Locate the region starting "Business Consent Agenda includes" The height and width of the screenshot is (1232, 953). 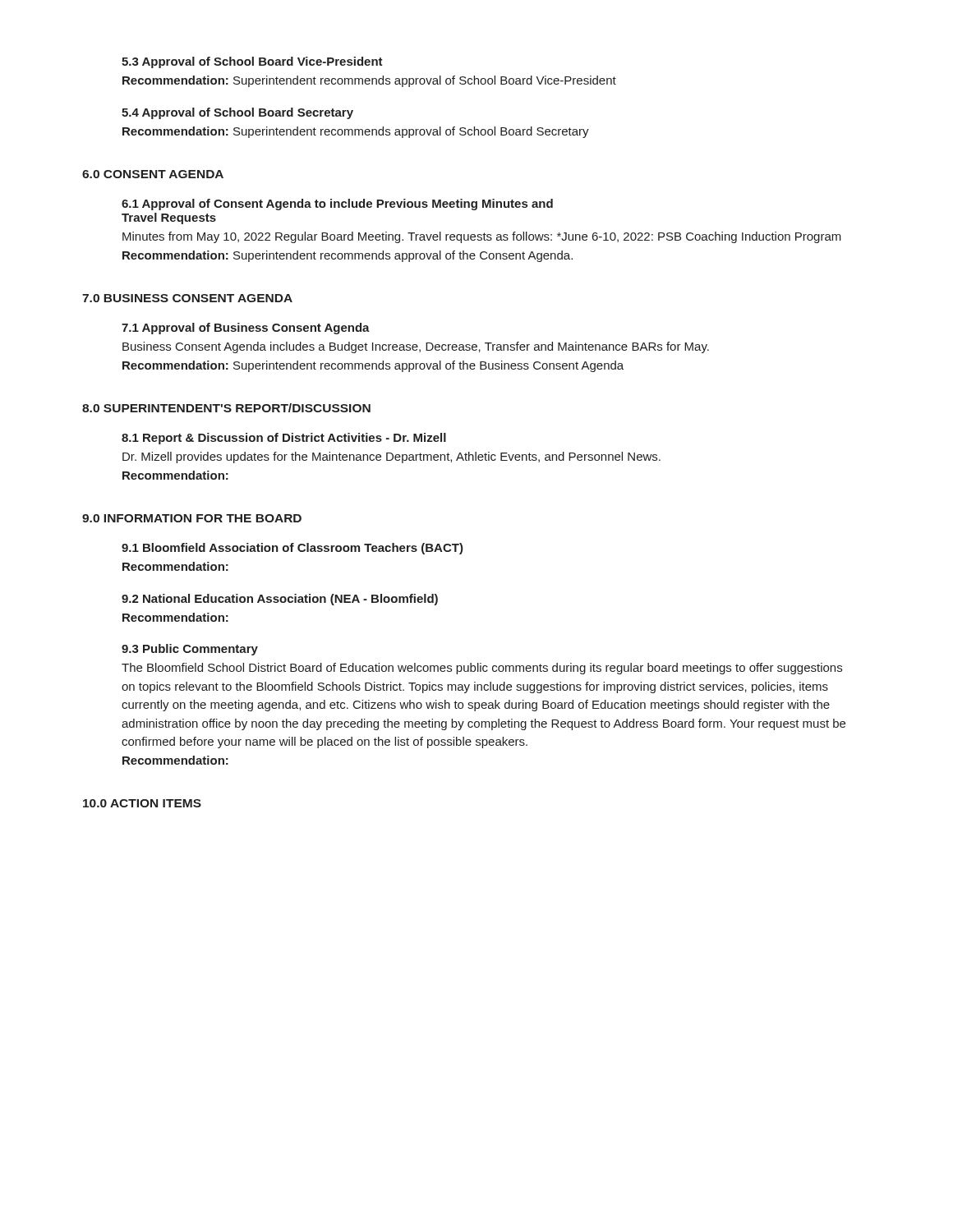pos(416,355)
